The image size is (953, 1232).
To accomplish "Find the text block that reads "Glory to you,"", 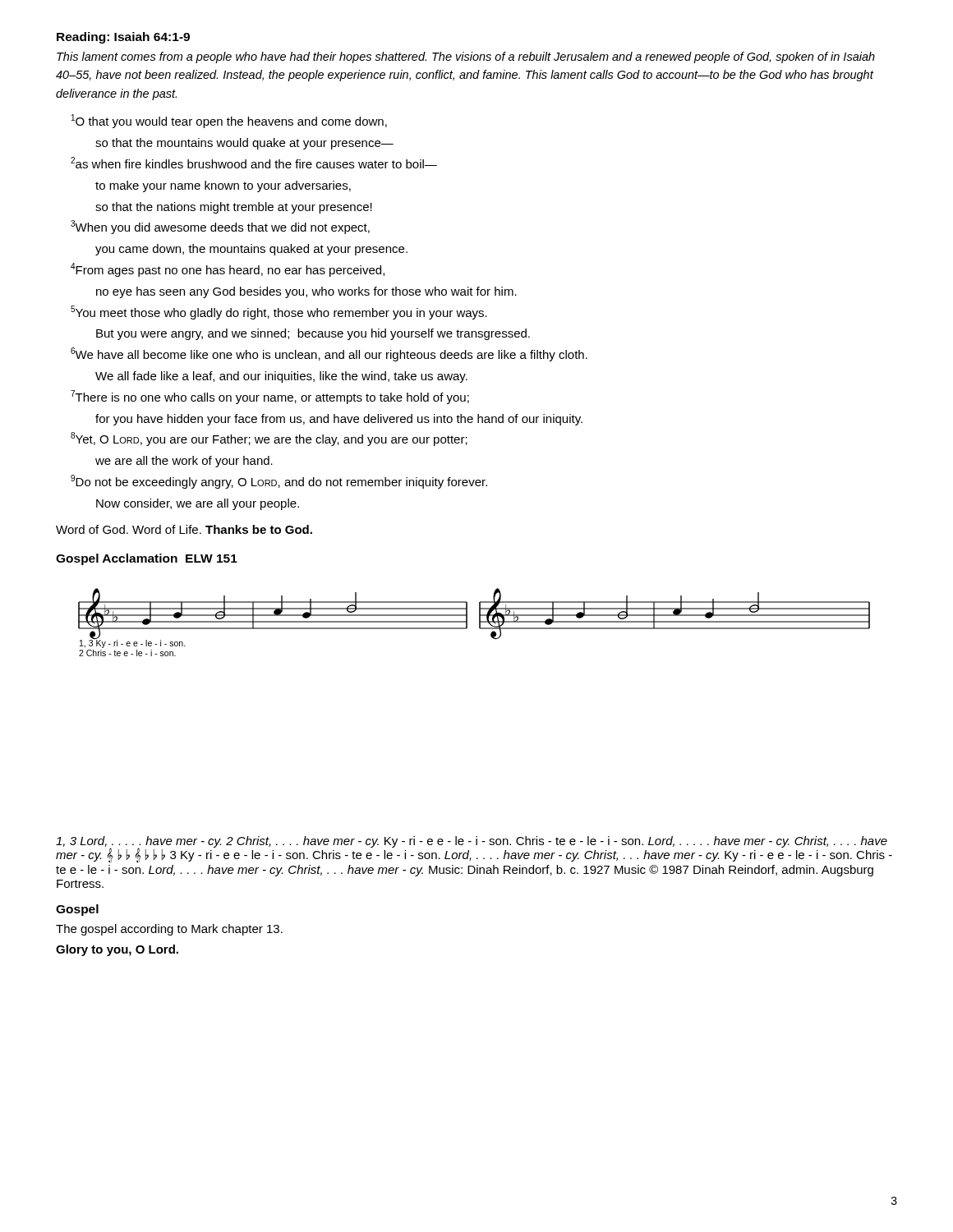I will click(x=117, y=949).
